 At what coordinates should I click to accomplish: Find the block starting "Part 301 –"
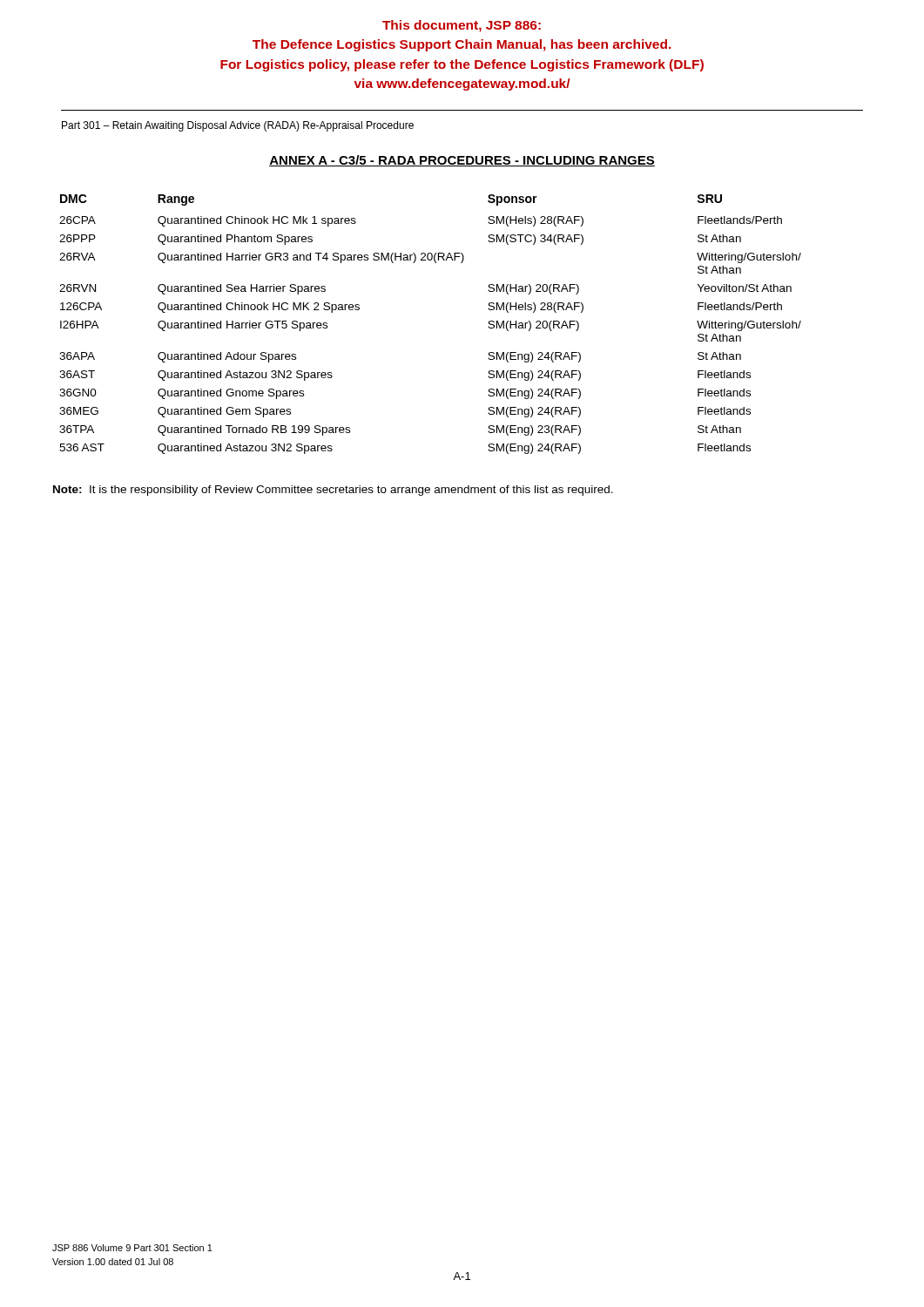(x=237, y=125)
